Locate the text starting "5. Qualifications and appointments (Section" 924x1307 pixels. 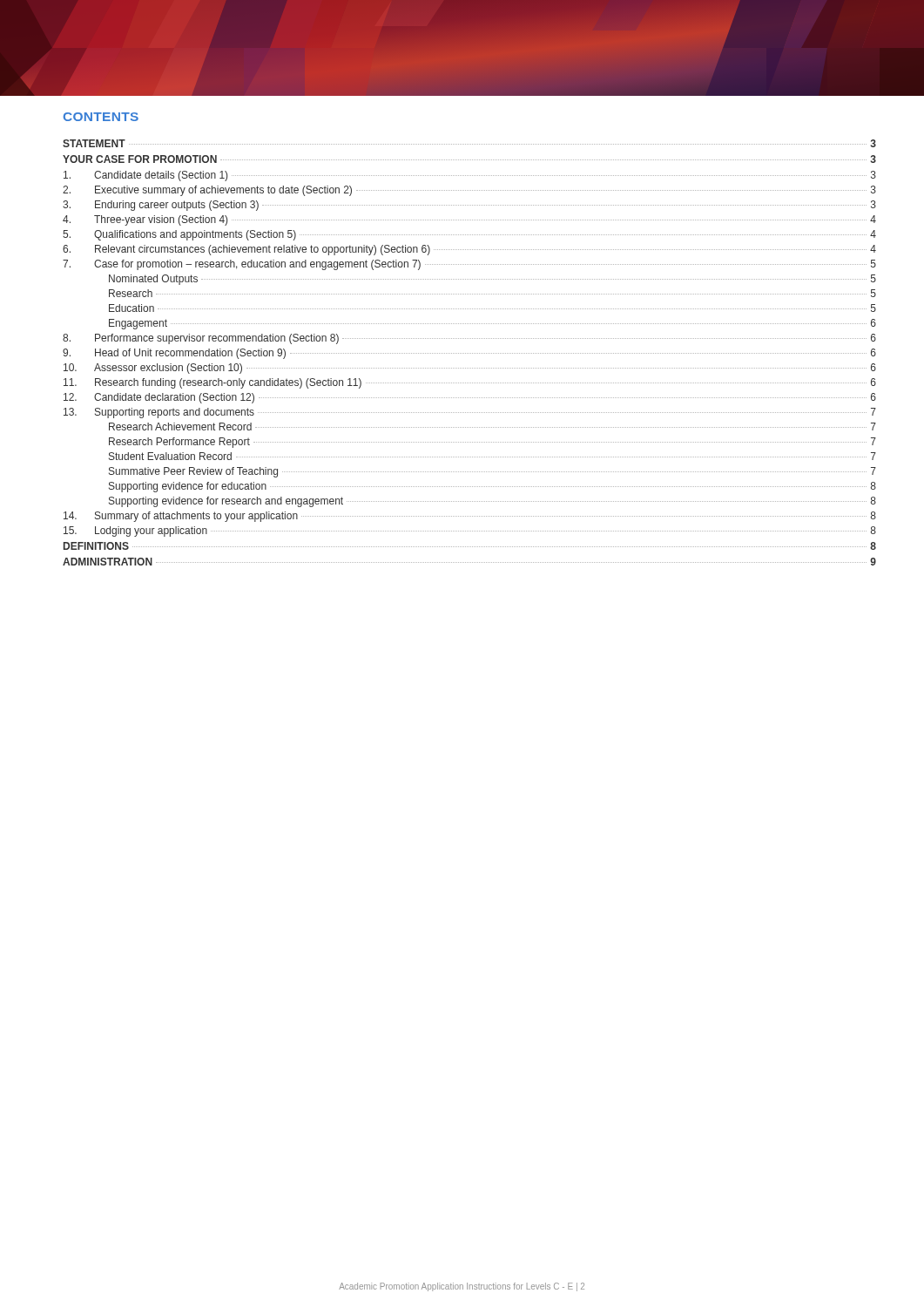(469, 234)
